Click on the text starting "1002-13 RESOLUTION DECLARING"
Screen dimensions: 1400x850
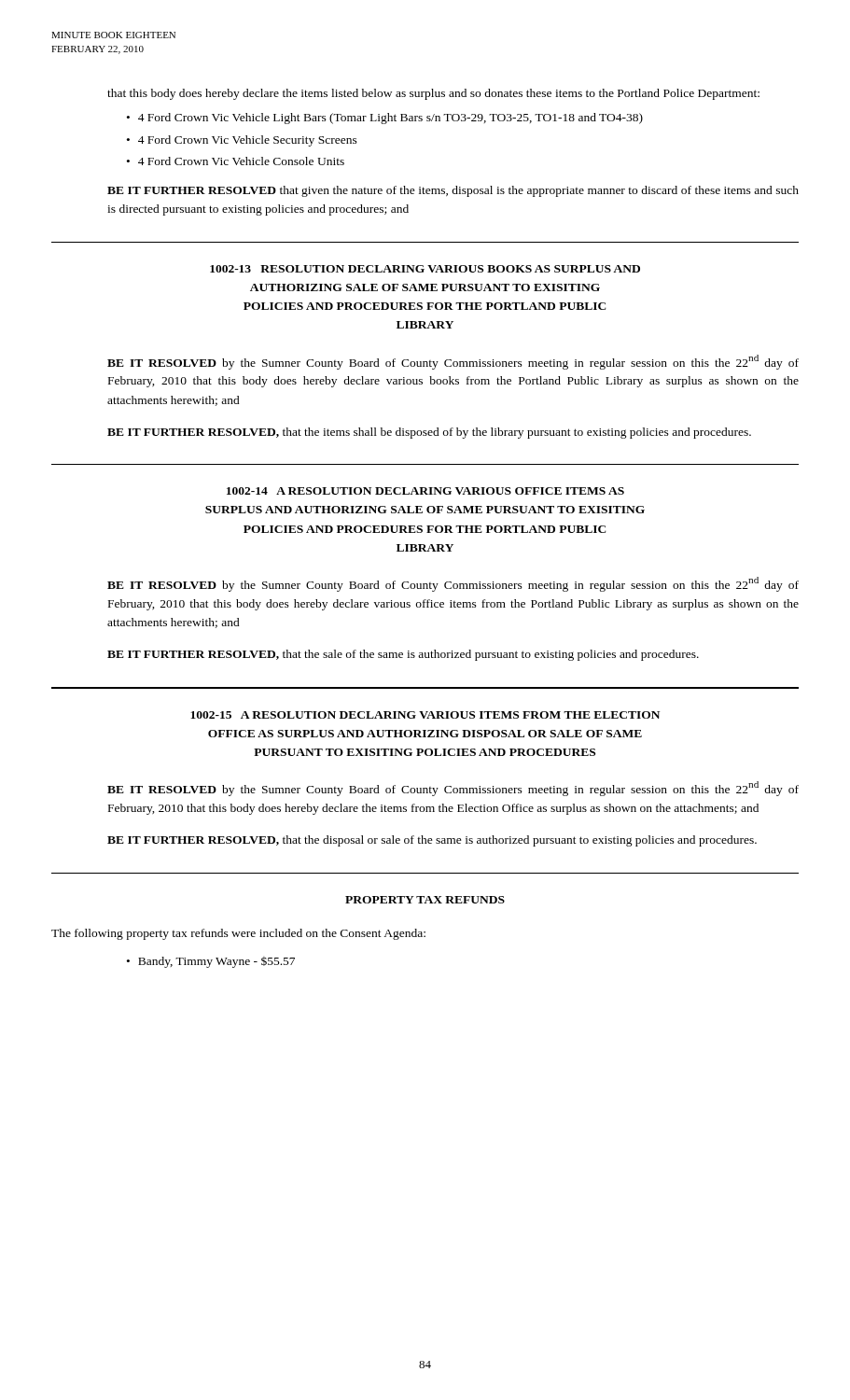pos(425,296)
